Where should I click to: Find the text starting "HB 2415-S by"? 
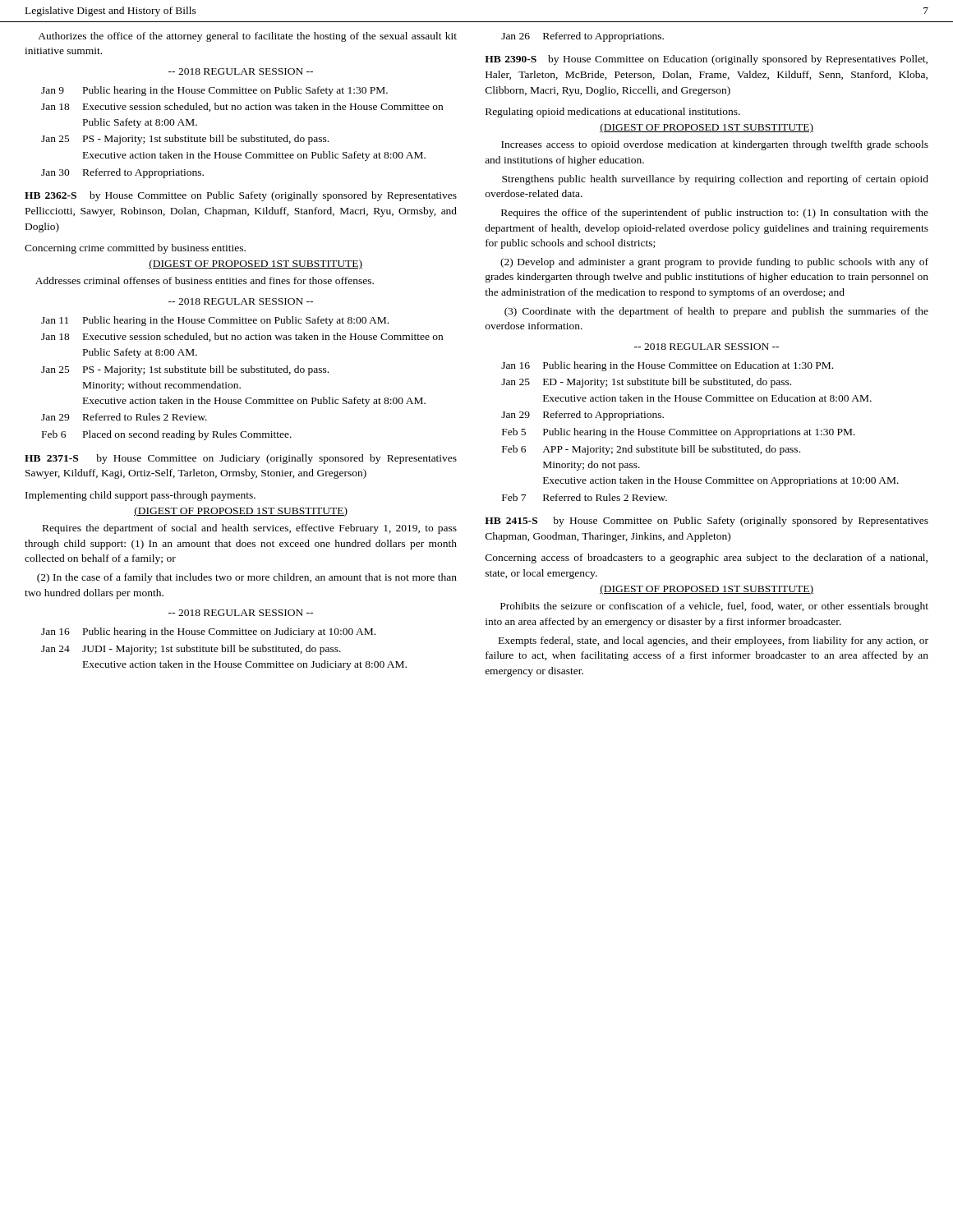pos(707,528)
